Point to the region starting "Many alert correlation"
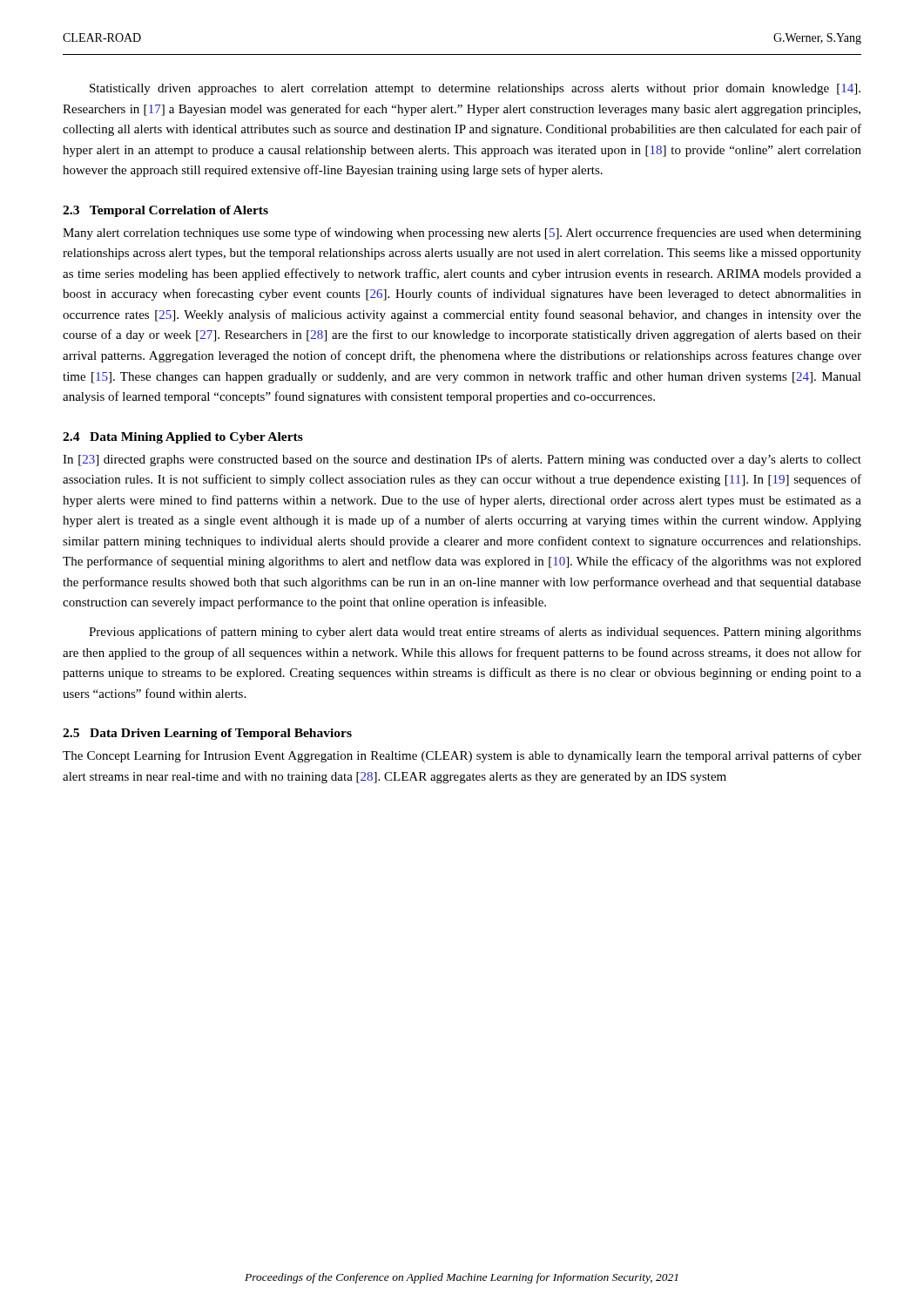This screenshot has height=1307, width=924. [462, 315]
